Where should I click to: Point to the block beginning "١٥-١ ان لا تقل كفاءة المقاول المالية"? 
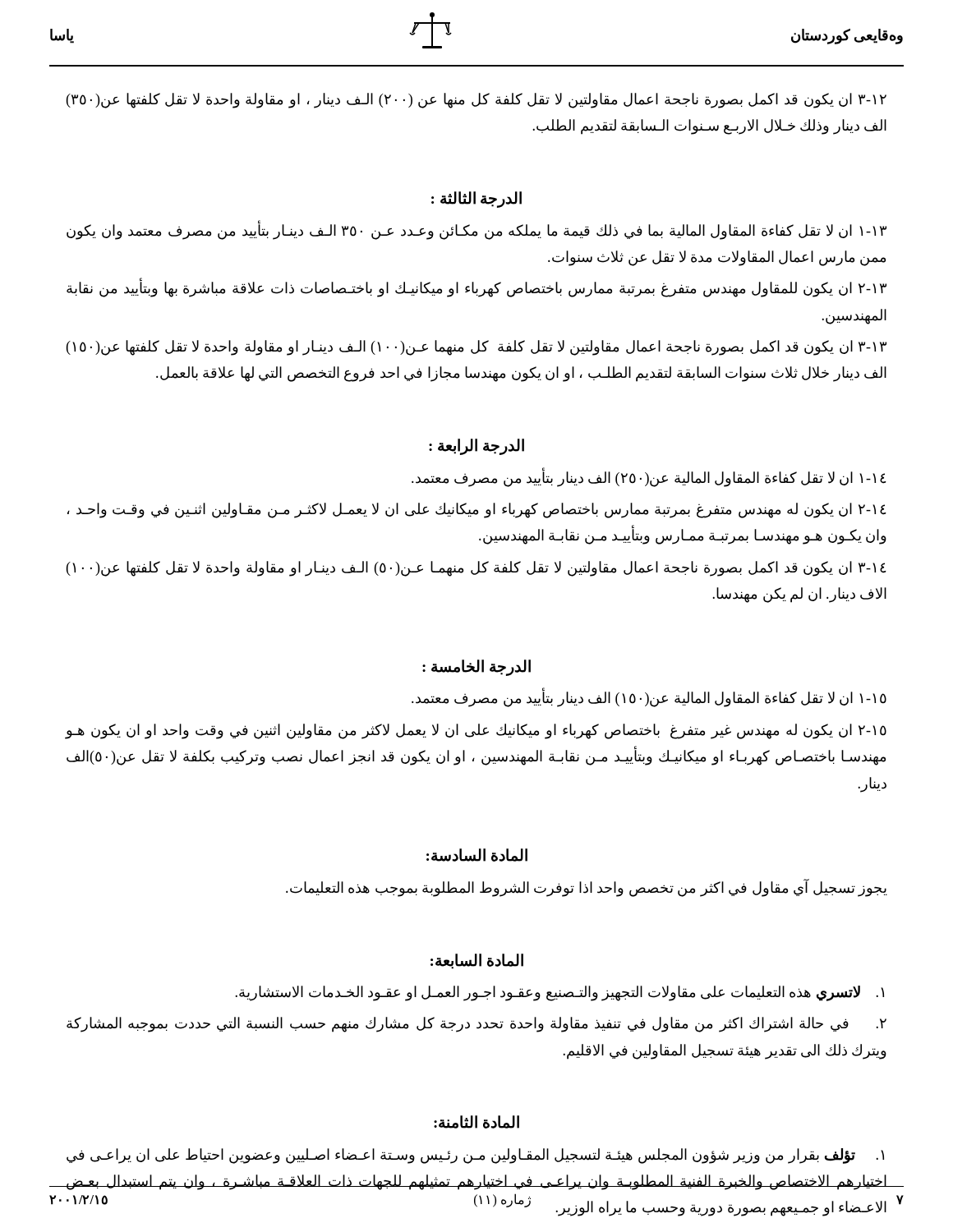[x=649, y=698]
